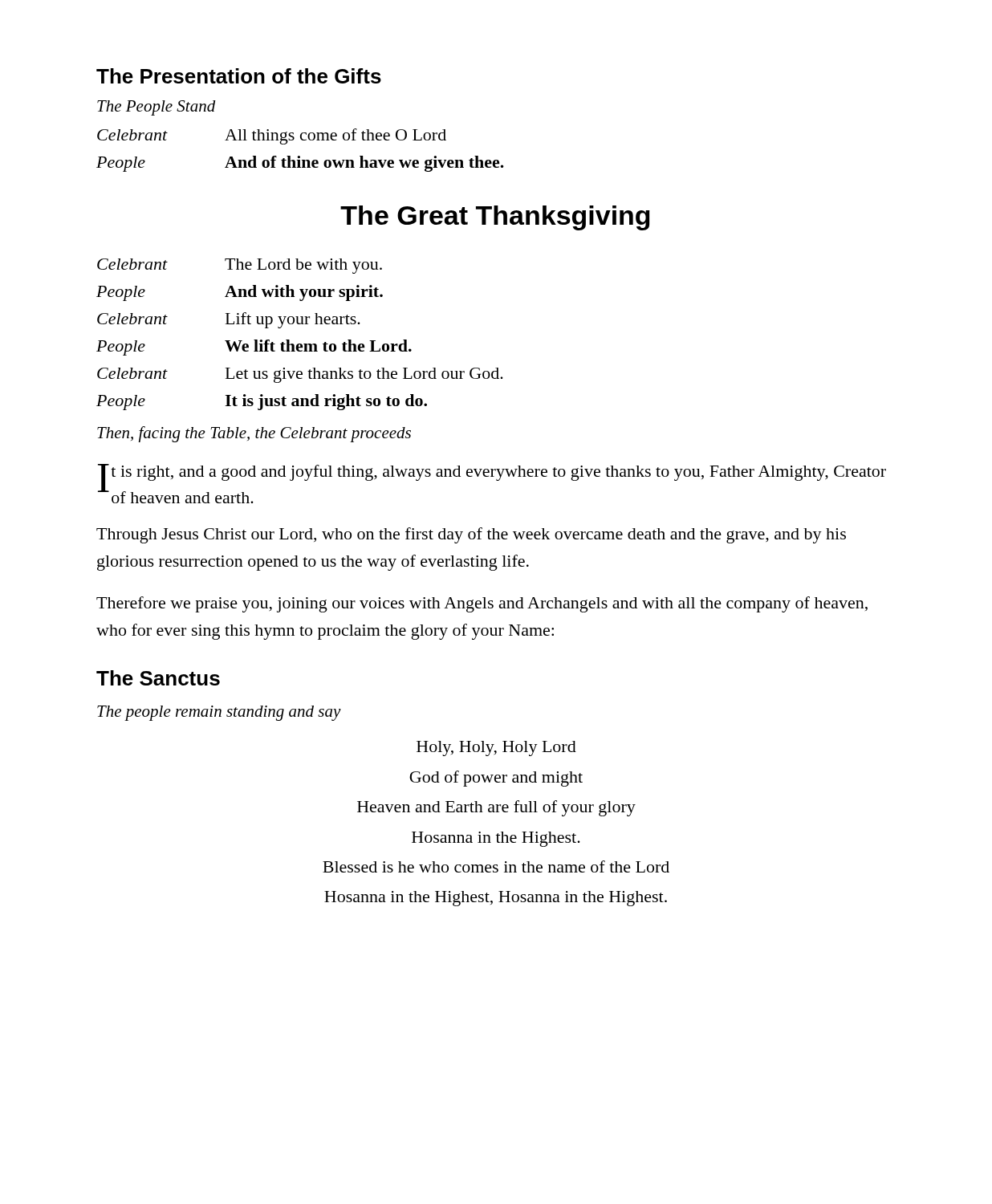Locate the text "The People Stand"
992x1204 pixels.
tap(156, 106)
